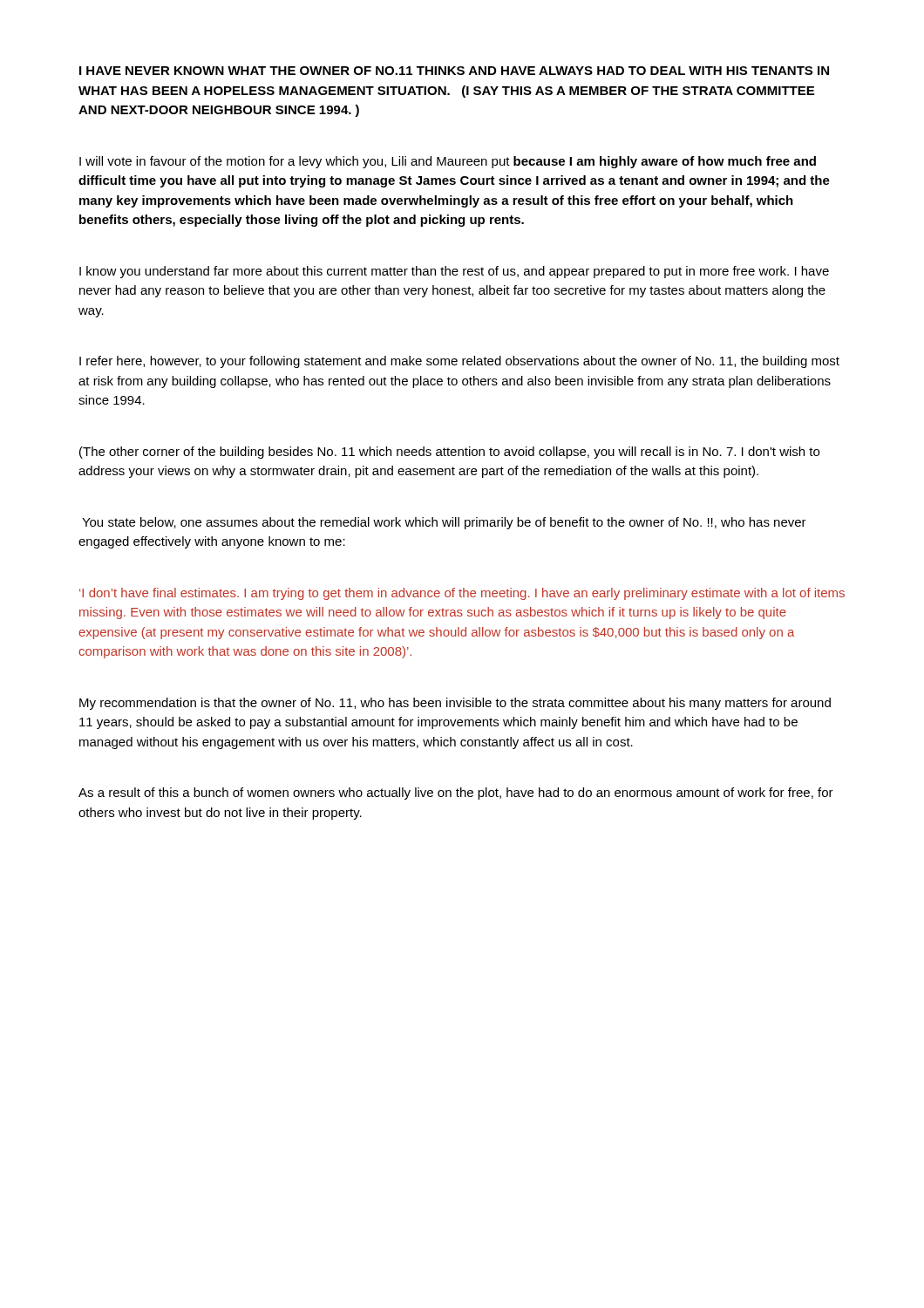Select the region starting "(The other corner of the building besides"
This screenshot has width=924, height=1308.
[x=449, y=461]
